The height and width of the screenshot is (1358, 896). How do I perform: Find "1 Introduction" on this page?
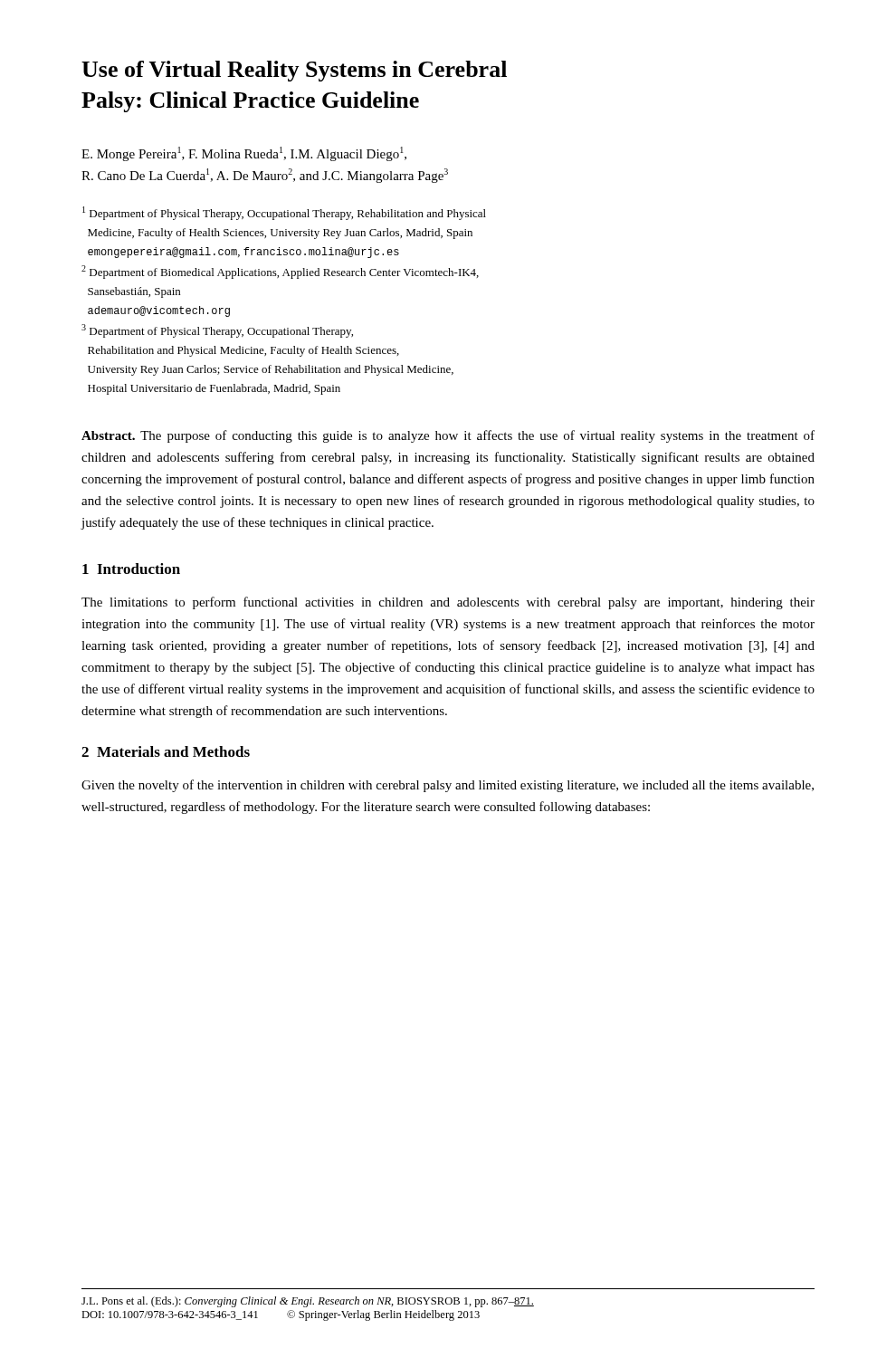click(131, 569)
